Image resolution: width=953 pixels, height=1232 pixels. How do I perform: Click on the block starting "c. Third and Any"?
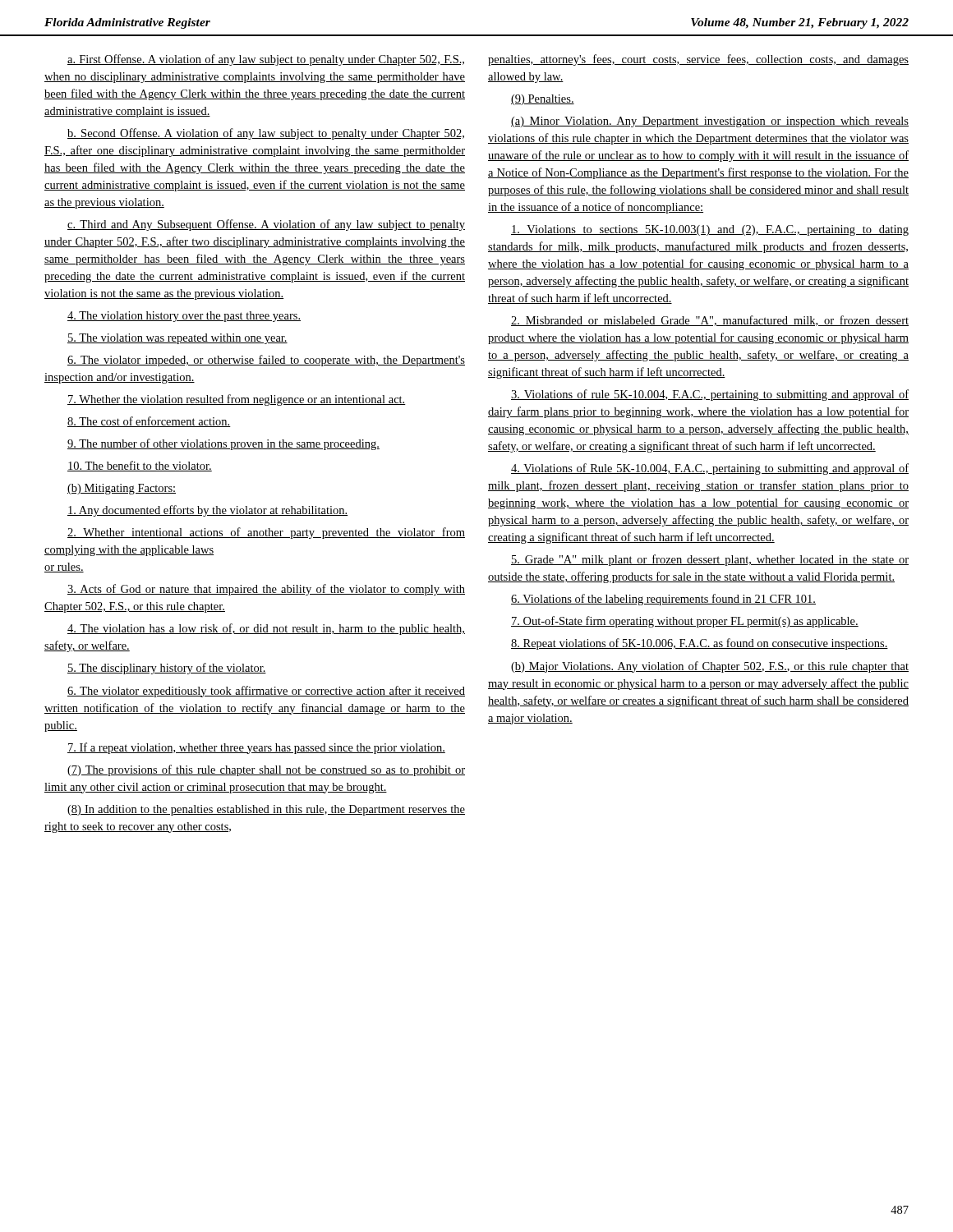pyautogui.click(x=255, y=259)
